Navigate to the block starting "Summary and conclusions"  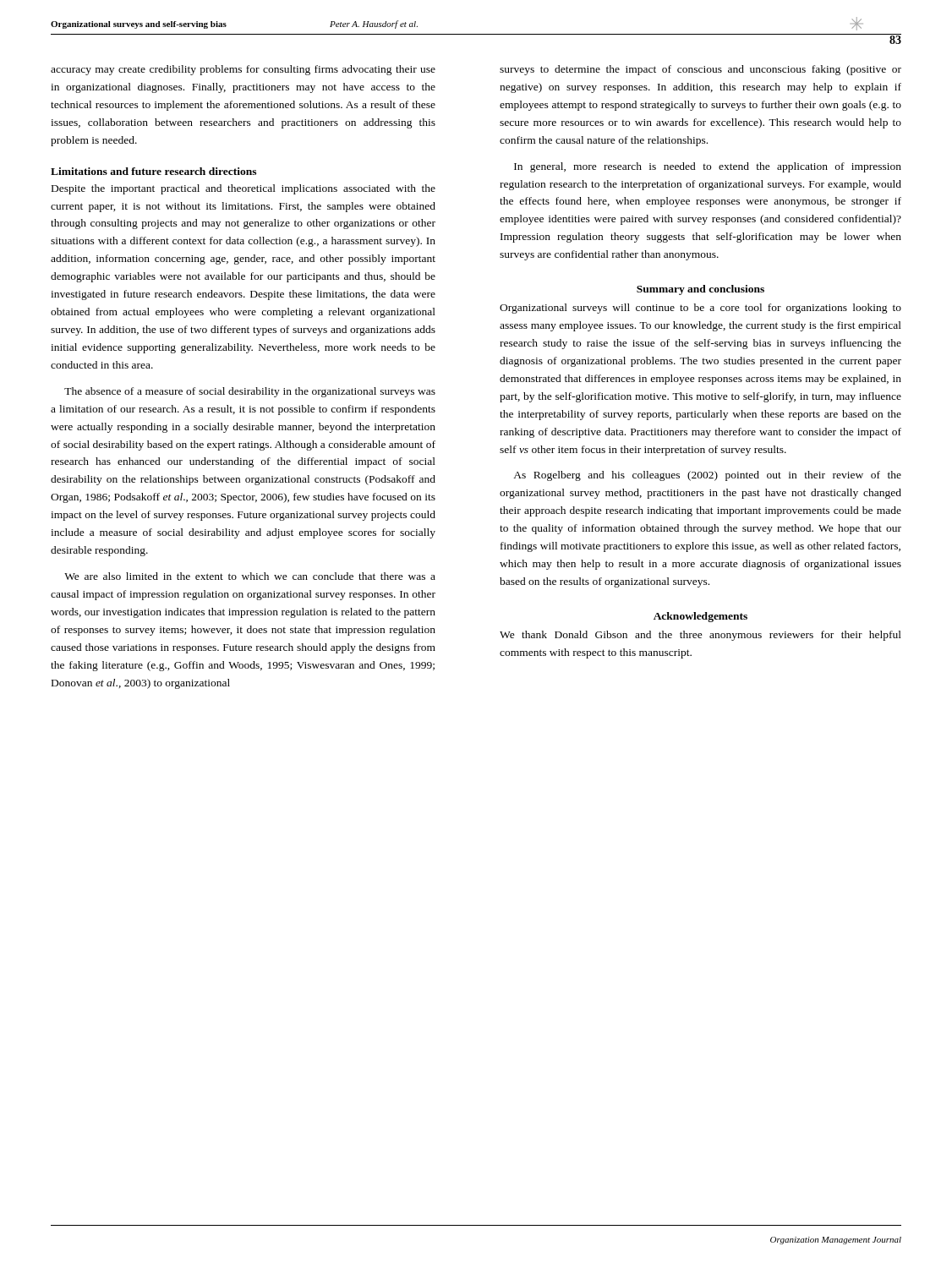700,289
